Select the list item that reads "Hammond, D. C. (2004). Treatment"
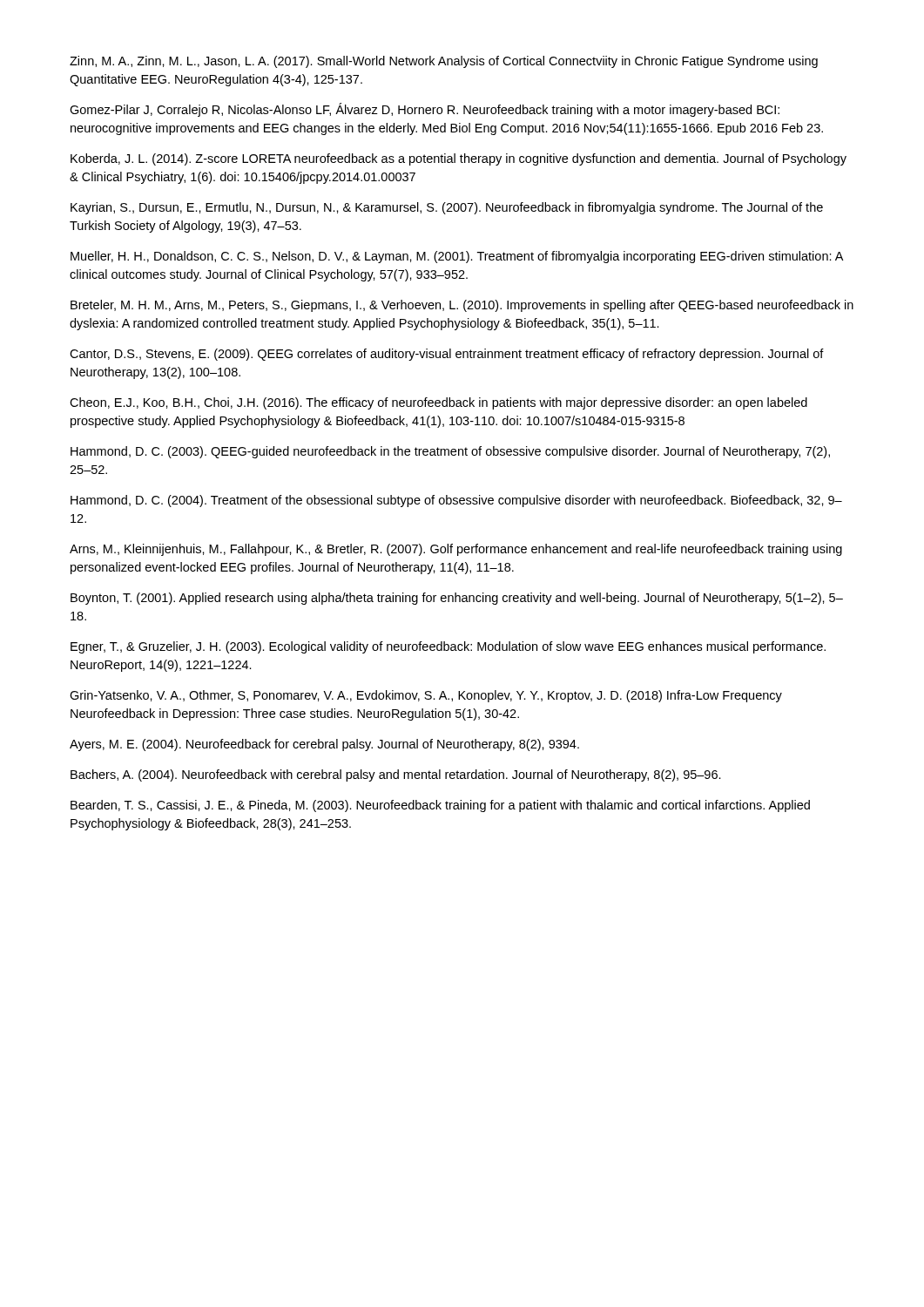The width and height of the screenshot is (924, 1307). point(456,510)
